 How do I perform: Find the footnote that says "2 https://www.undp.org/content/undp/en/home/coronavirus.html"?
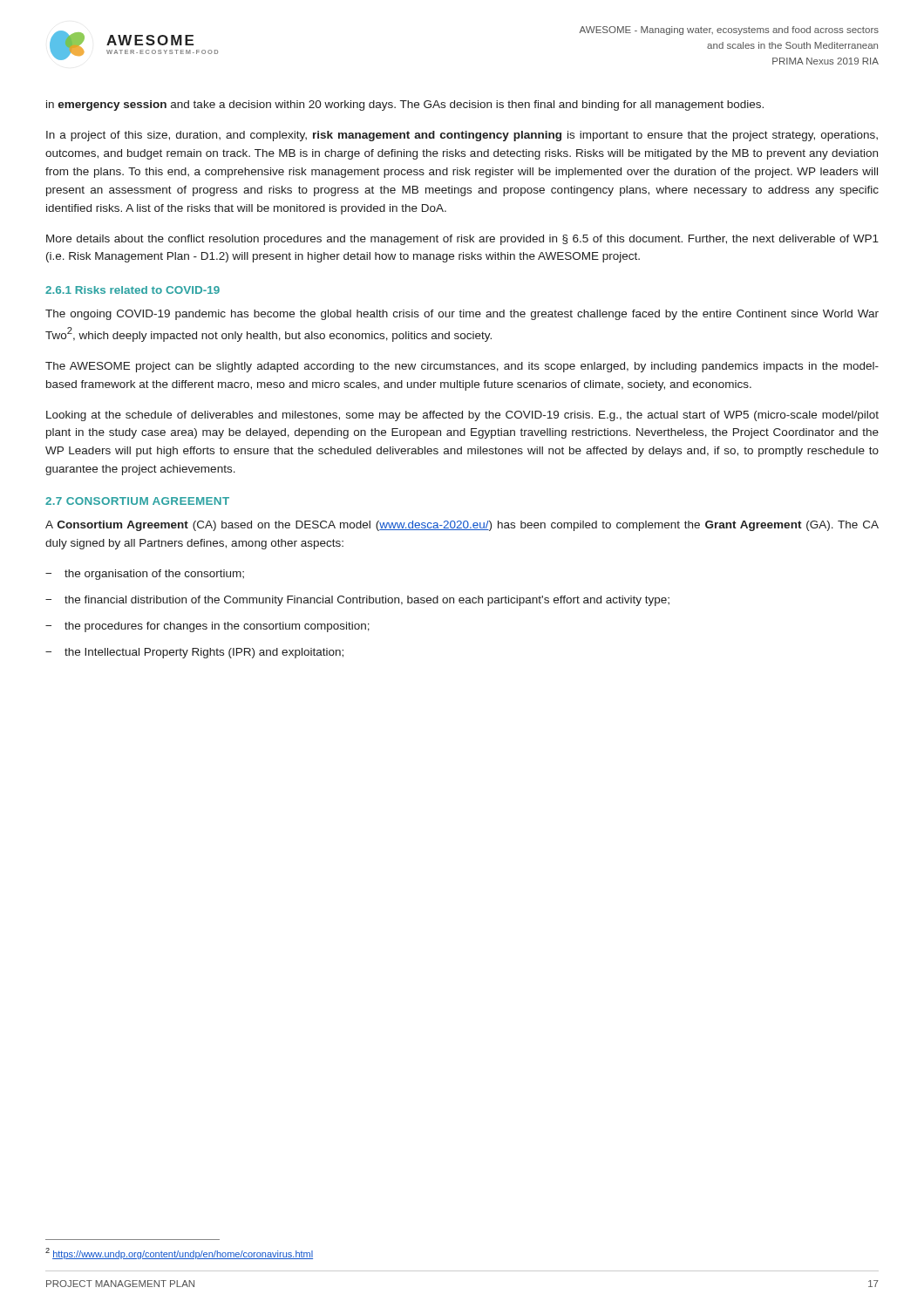(x=179, y=1252)
